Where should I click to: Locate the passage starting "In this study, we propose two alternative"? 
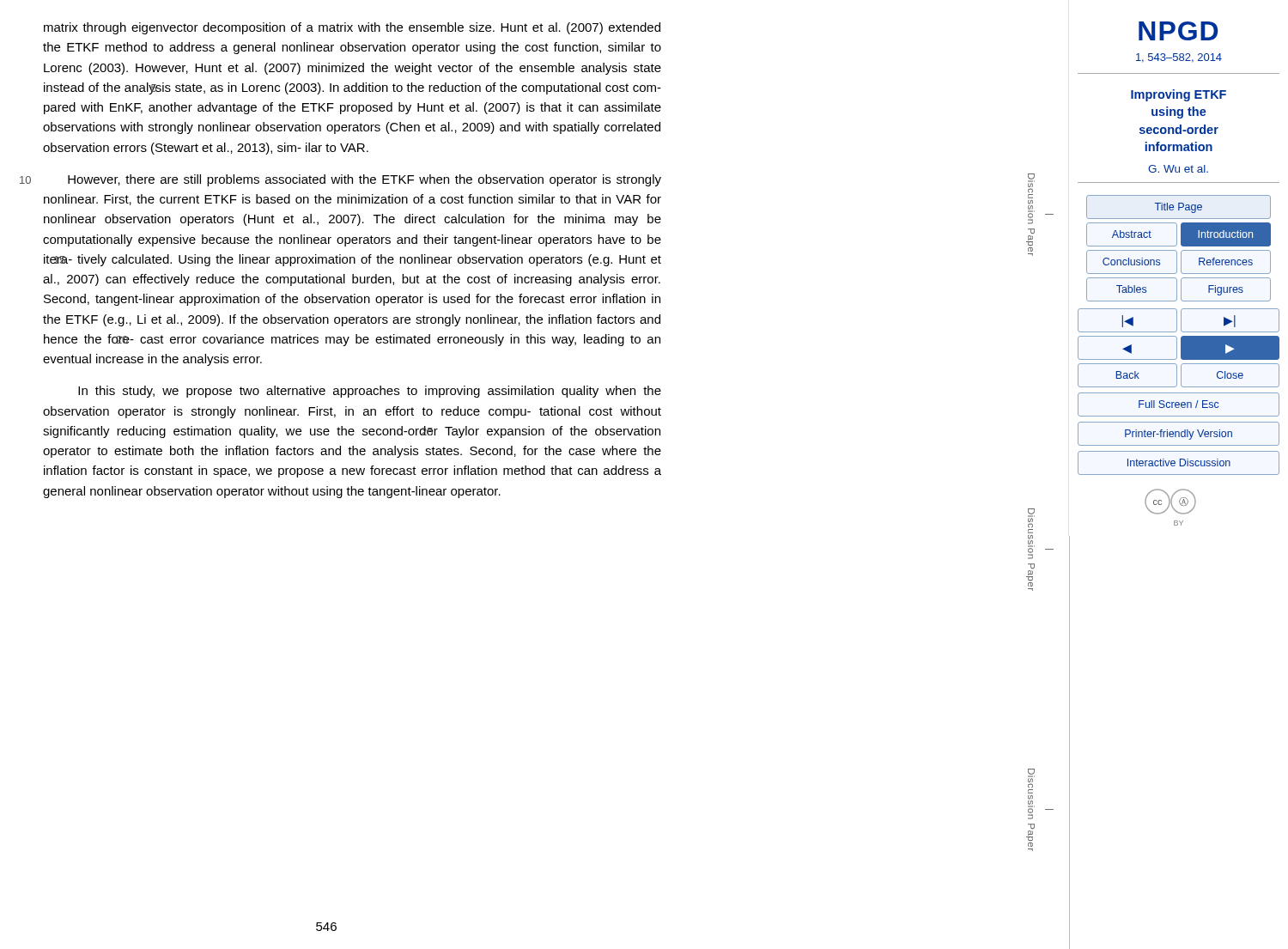pos(352,441)
